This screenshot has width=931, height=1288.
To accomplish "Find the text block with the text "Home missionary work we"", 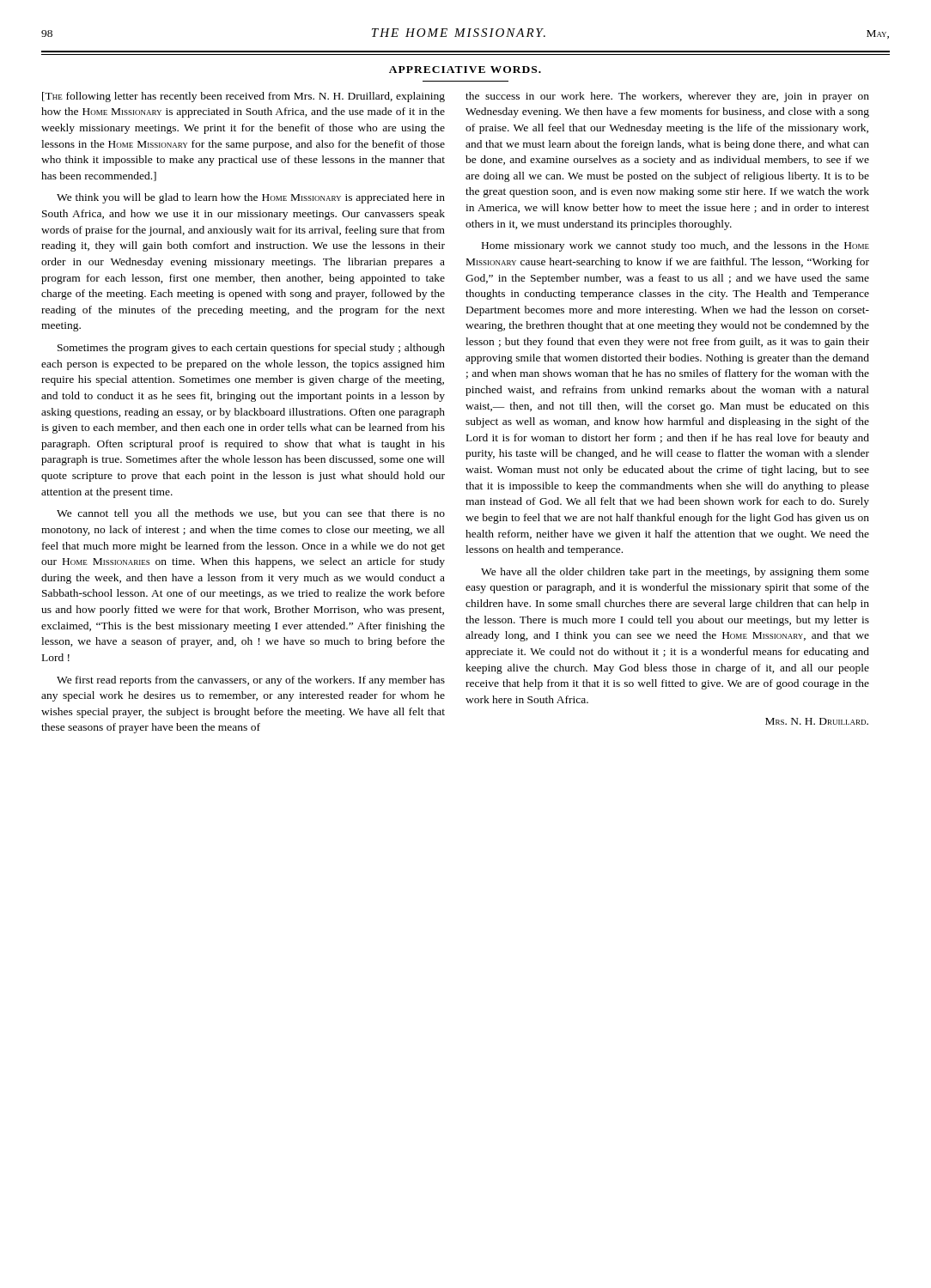I will 667,398.
